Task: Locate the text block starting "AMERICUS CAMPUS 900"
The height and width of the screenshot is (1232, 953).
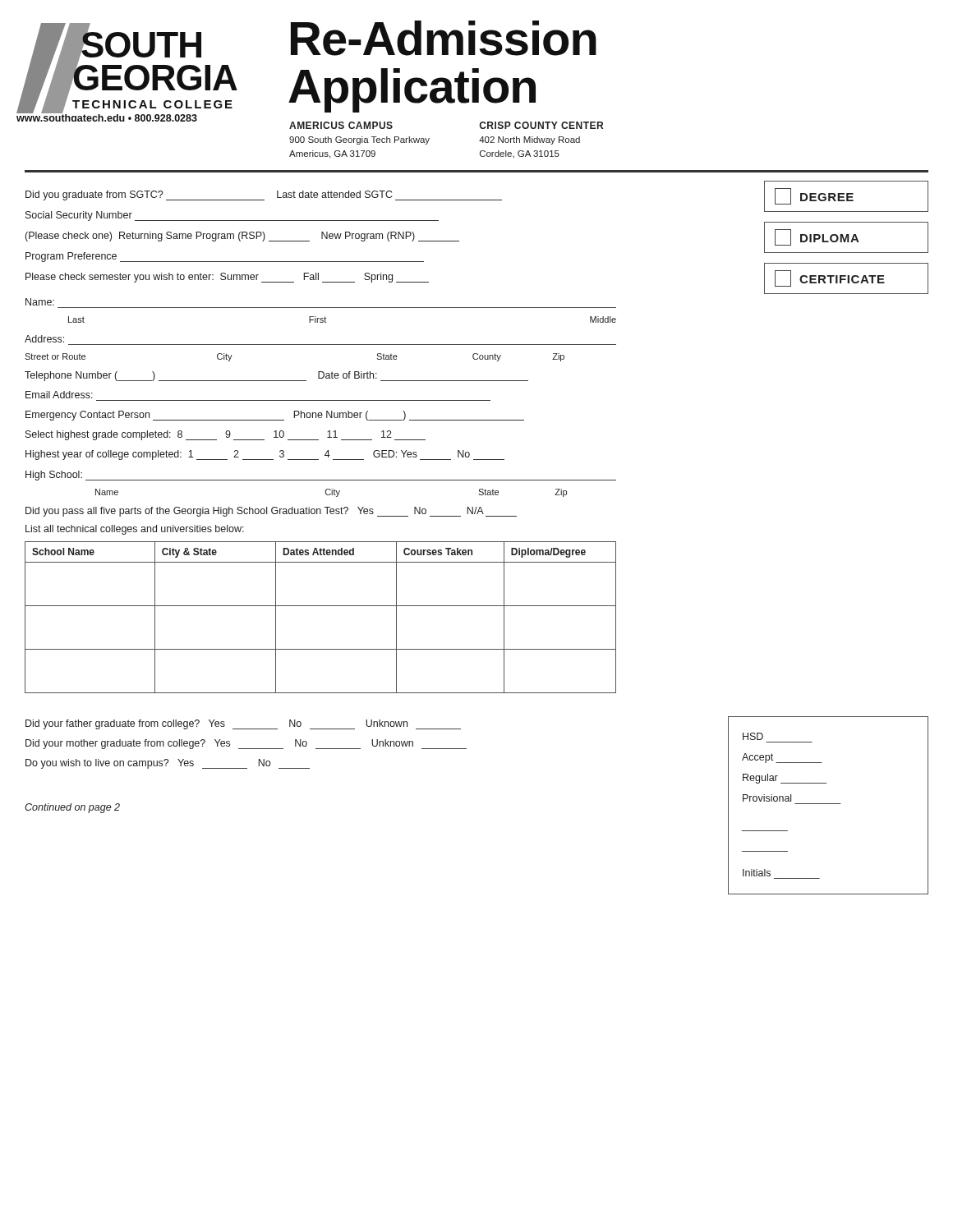Action: pos(359,140)
